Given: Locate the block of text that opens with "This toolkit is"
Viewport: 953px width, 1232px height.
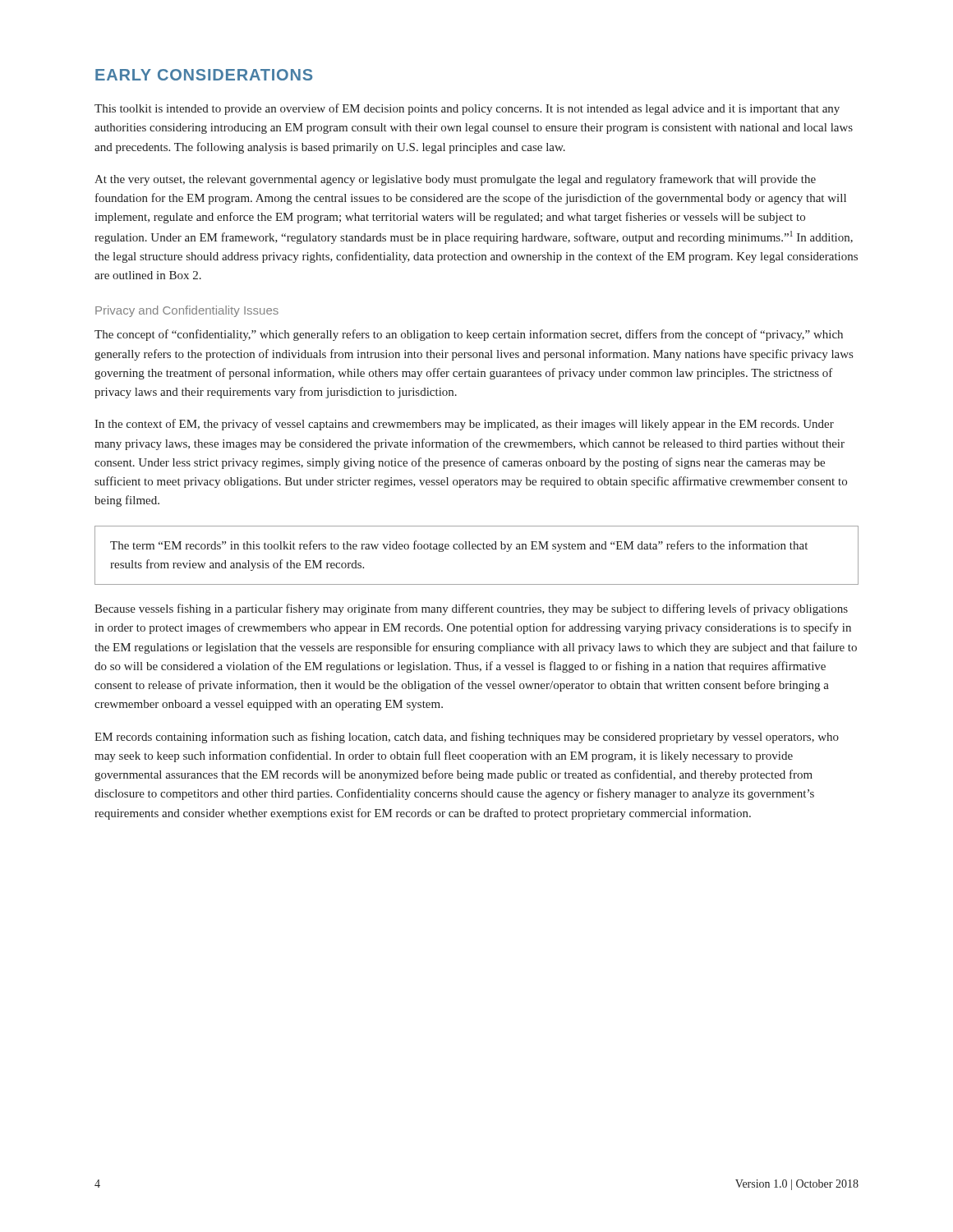Looking at the screenshot, I should (474, 128).
